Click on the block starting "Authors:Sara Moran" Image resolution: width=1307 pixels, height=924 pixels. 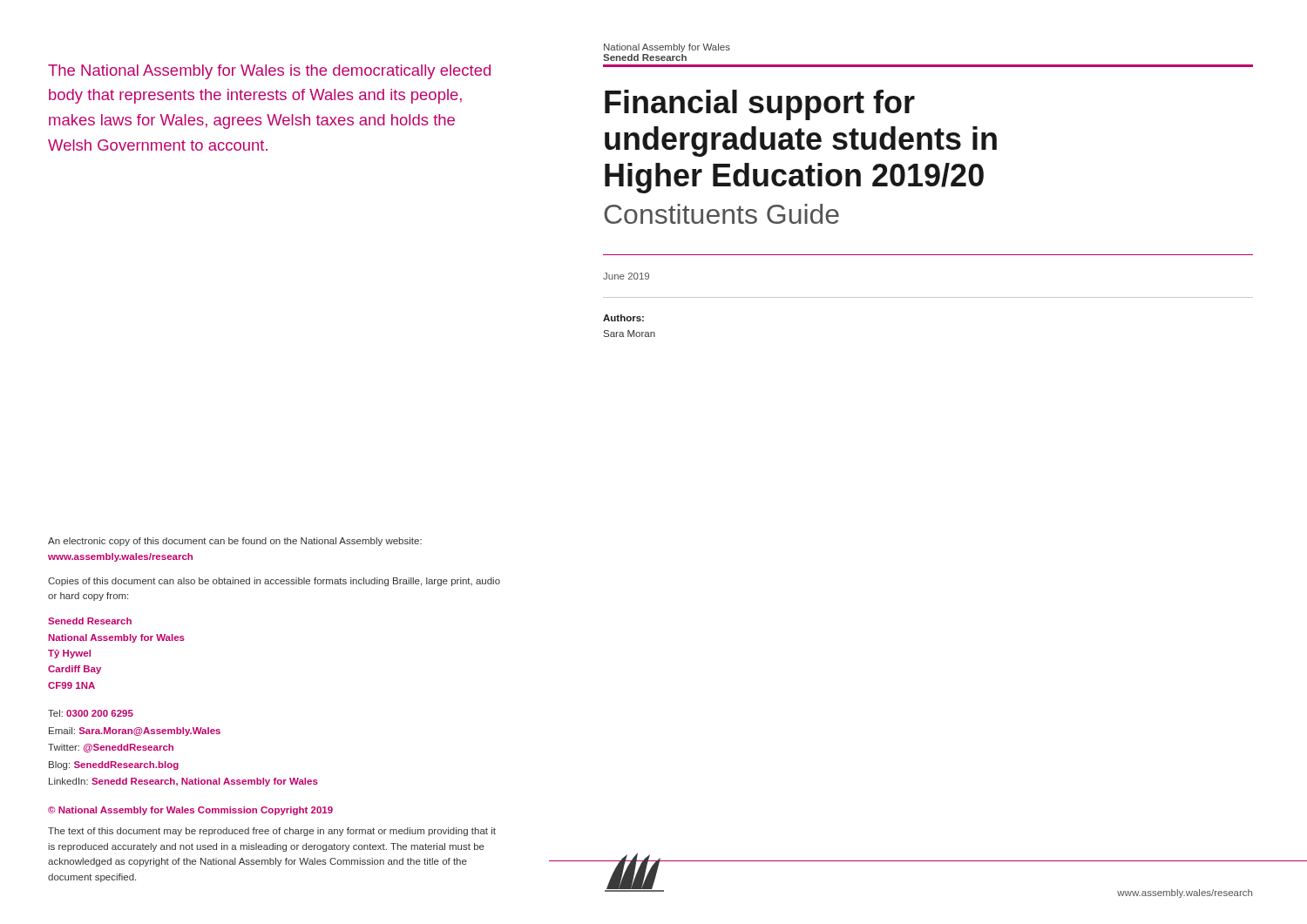pos(623,318)
